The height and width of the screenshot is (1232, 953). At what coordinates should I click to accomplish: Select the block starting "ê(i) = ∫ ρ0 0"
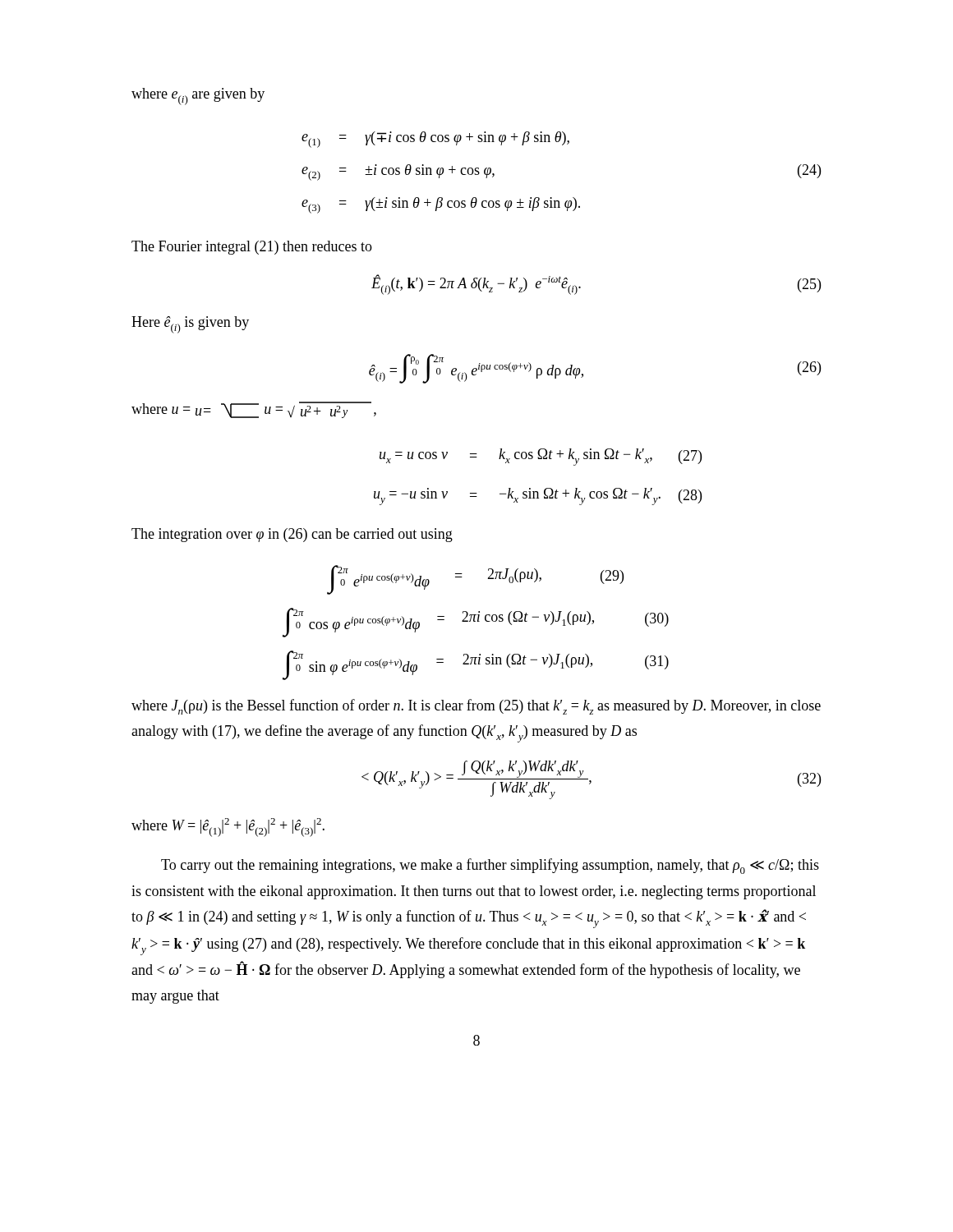595,367
